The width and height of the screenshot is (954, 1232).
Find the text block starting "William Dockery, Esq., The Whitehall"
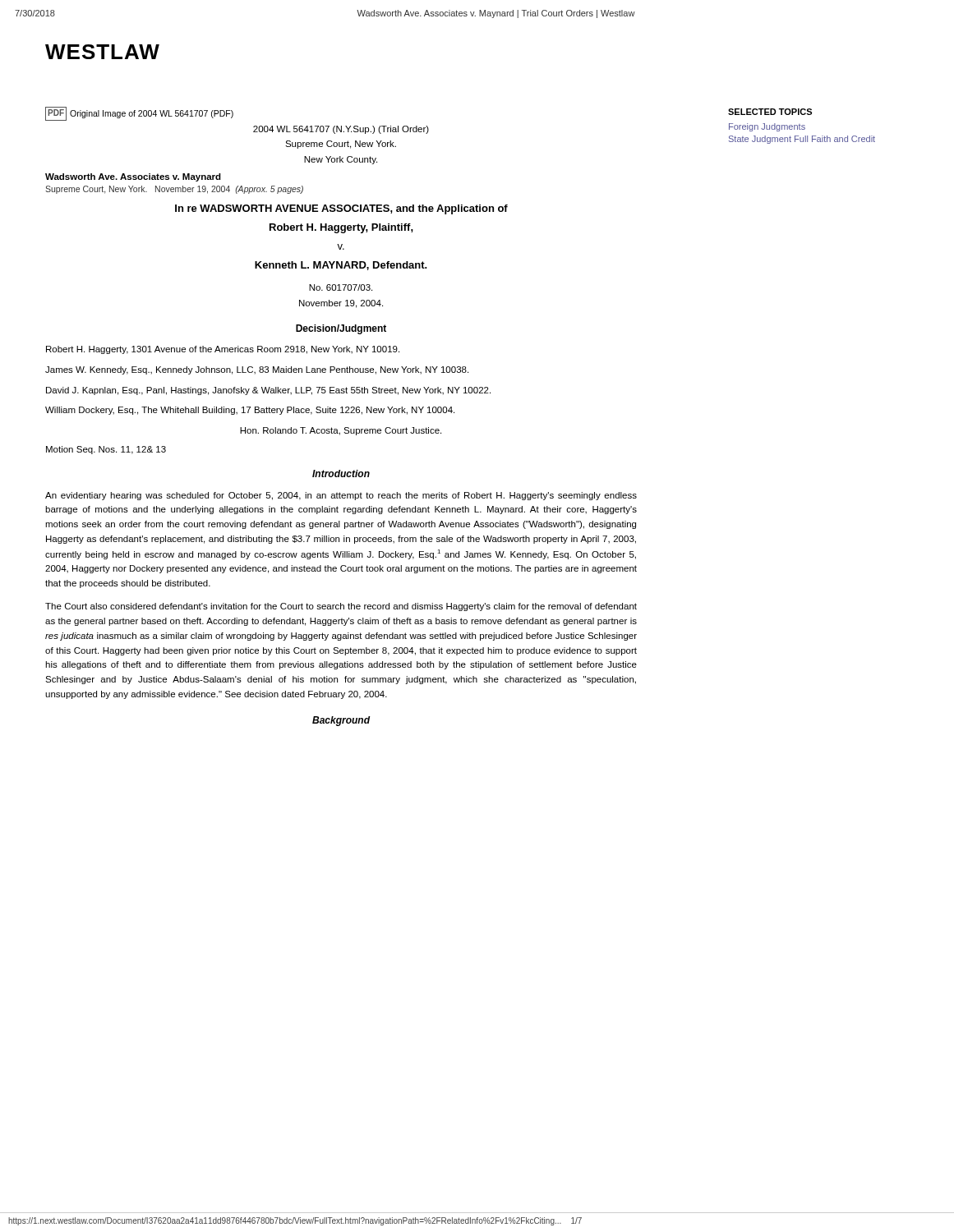250,410
